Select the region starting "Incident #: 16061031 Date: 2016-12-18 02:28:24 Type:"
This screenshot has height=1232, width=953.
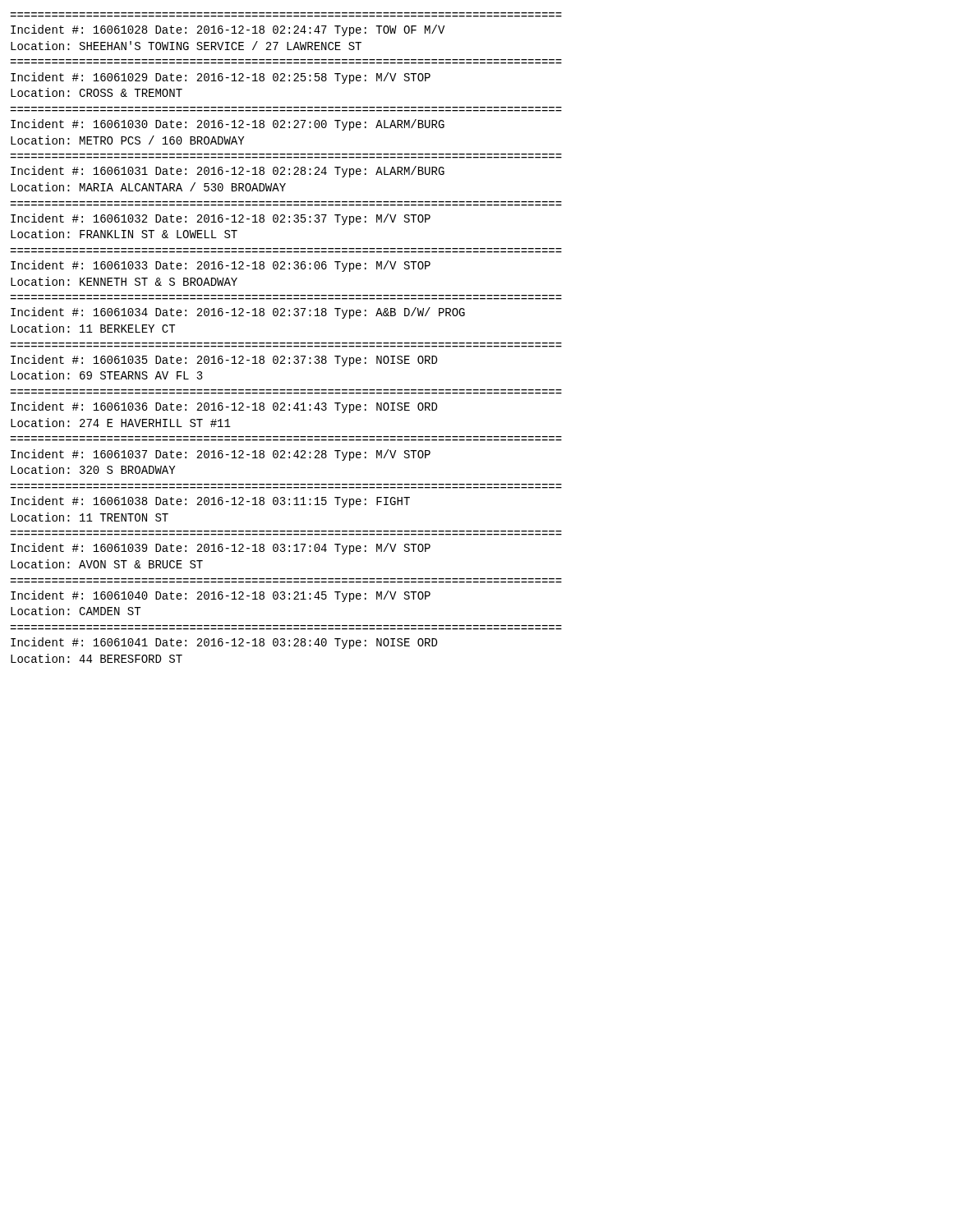228,172
